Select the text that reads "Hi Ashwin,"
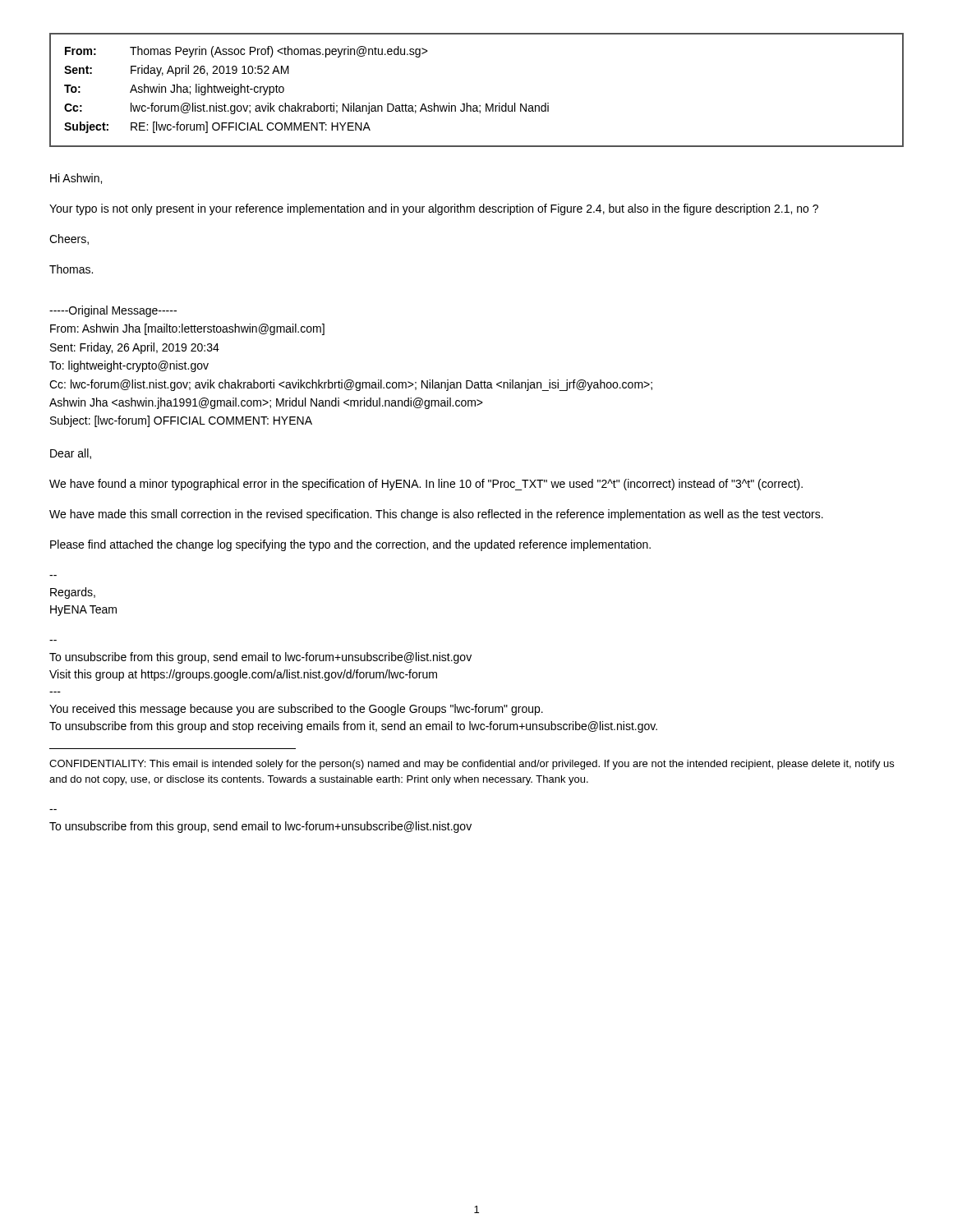Viewport: 953px width, 1232px height. tap(76, 178)
